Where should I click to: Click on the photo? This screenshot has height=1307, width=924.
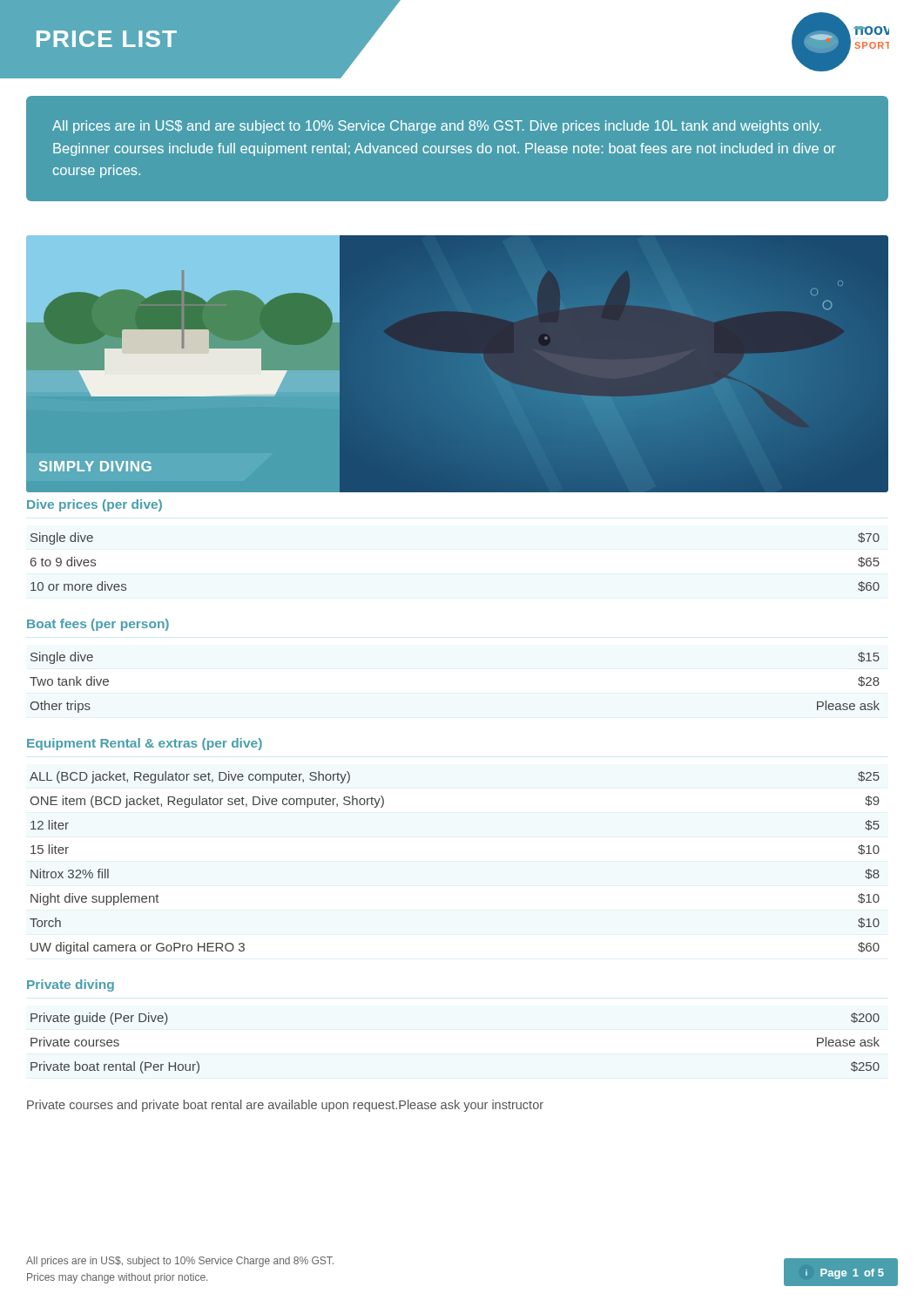[457, 364]
